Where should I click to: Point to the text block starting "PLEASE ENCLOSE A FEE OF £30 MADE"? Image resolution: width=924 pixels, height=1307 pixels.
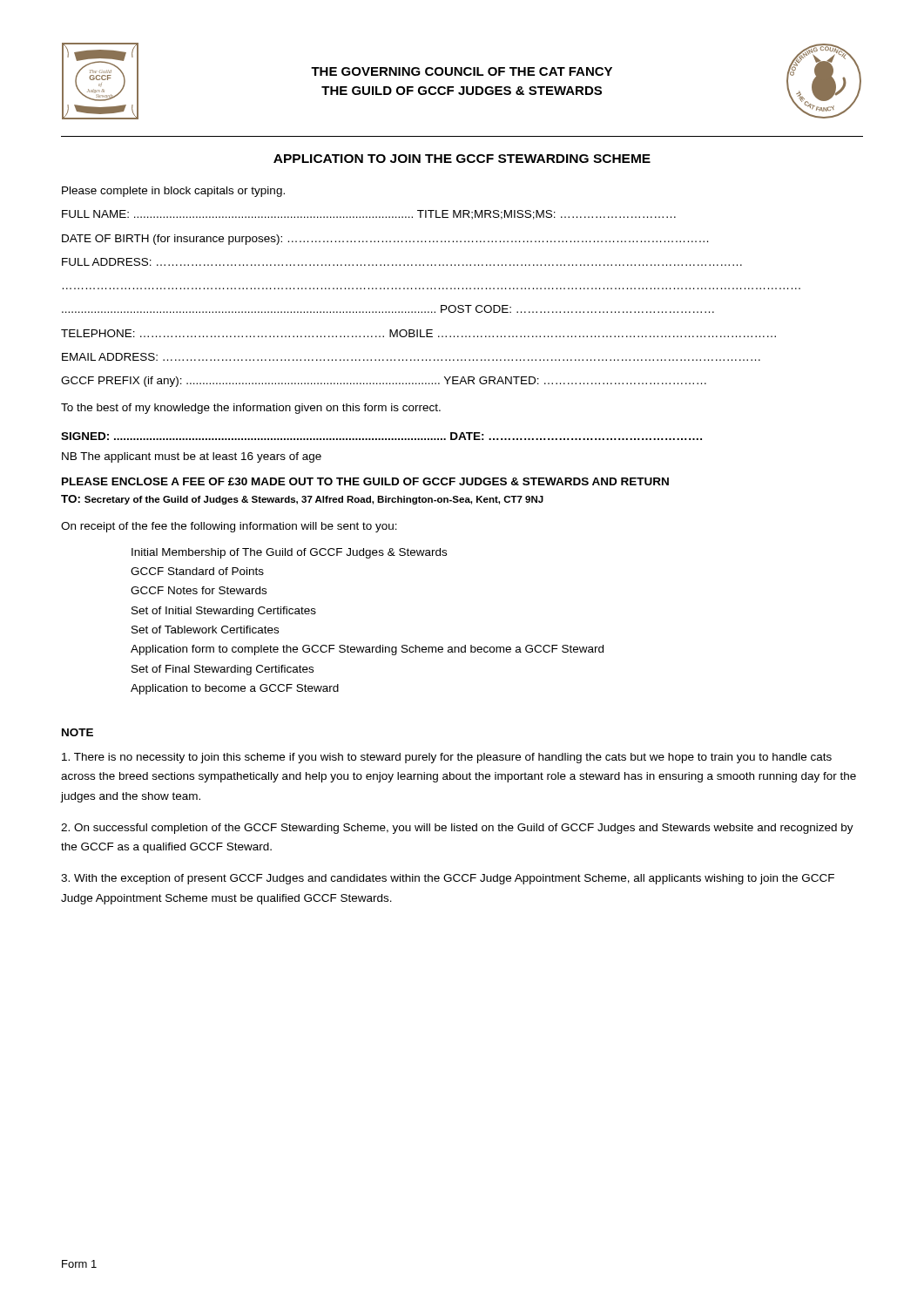365,490
